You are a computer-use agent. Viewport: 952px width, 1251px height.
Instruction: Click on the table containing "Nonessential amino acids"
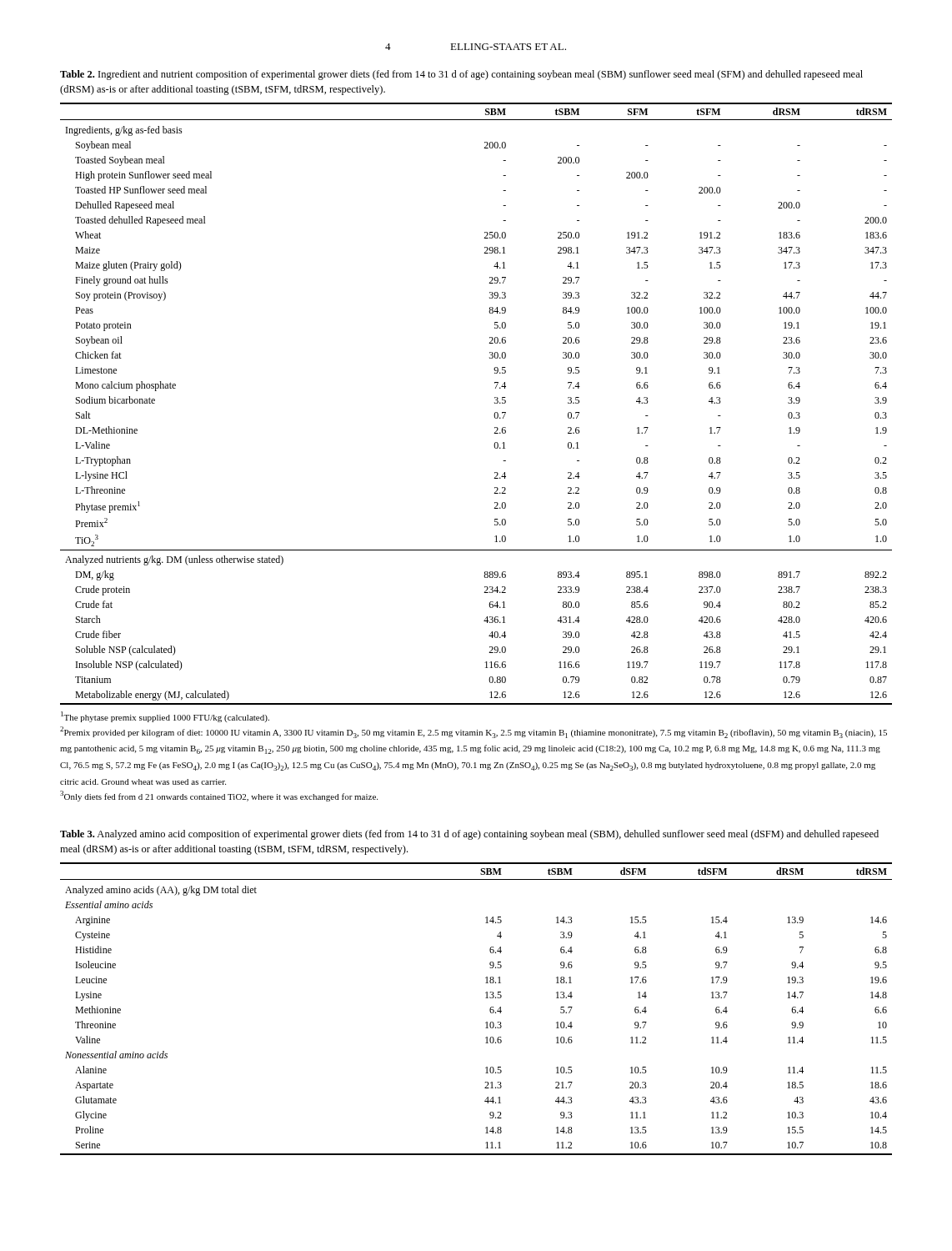point(476,1009)
